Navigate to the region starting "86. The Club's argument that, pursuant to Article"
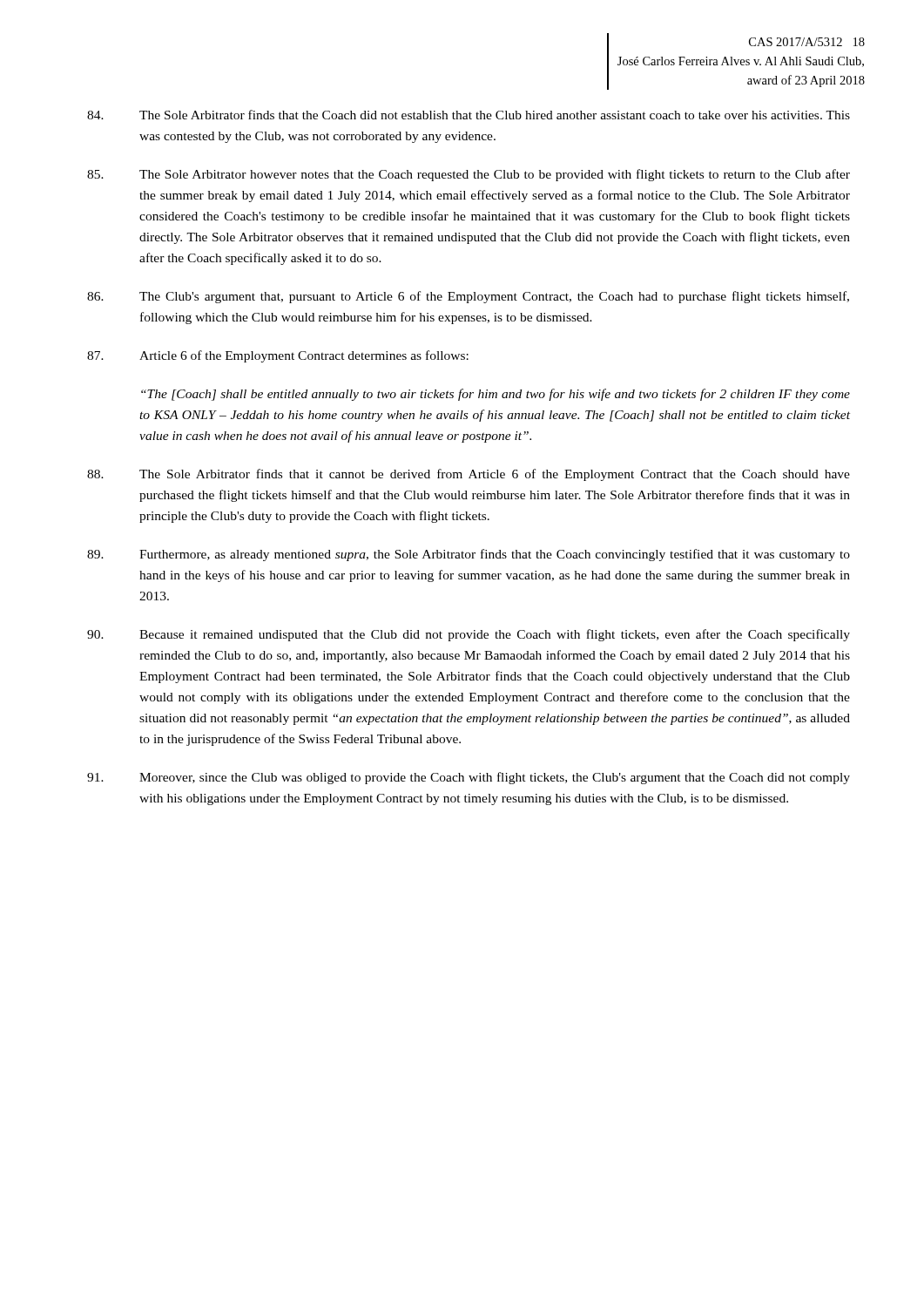This screenshot has width=924, height=1307. (x=469, y=307)
